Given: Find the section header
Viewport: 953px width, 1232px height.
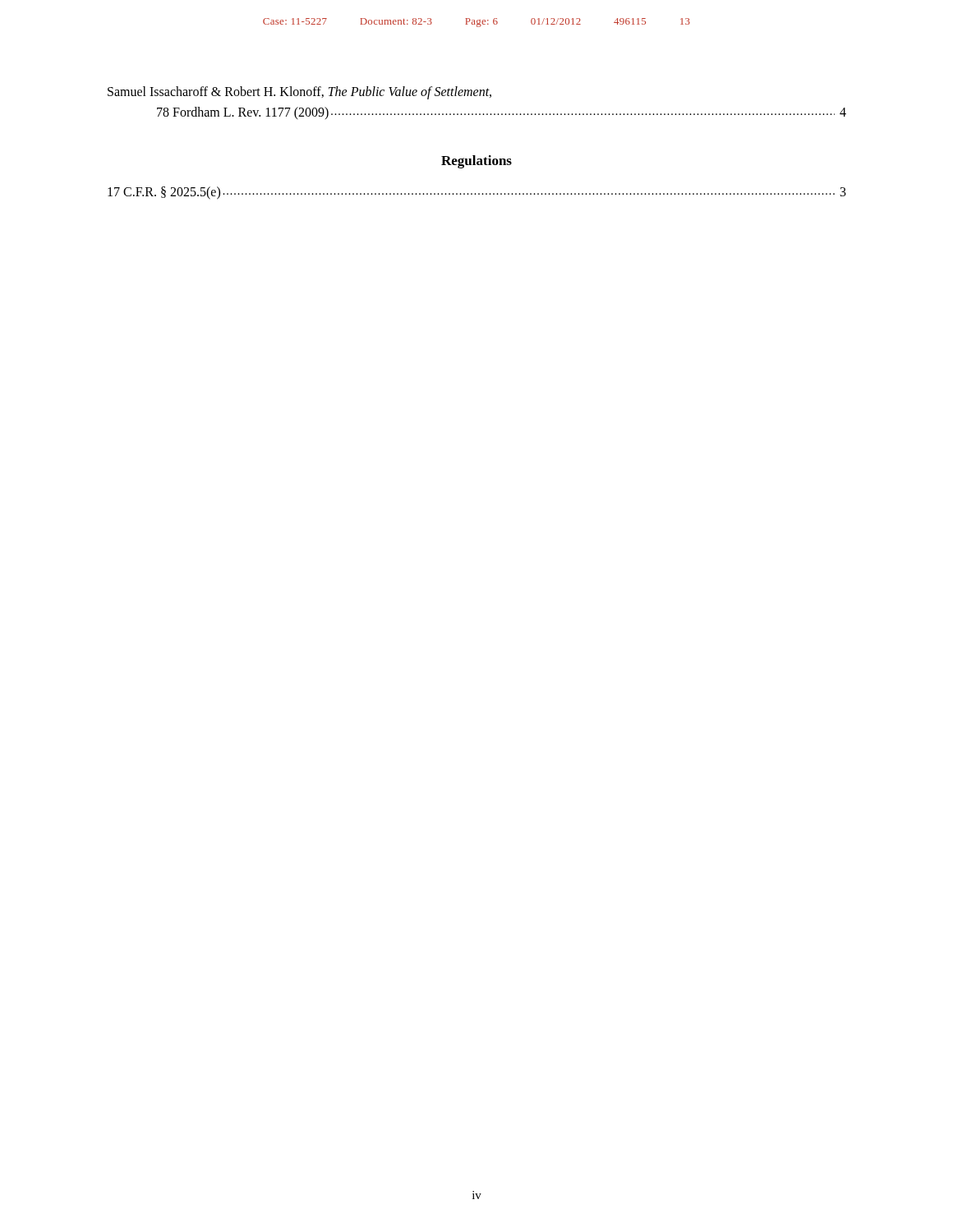Looking at the screenshot, I should tap(476, 160).
